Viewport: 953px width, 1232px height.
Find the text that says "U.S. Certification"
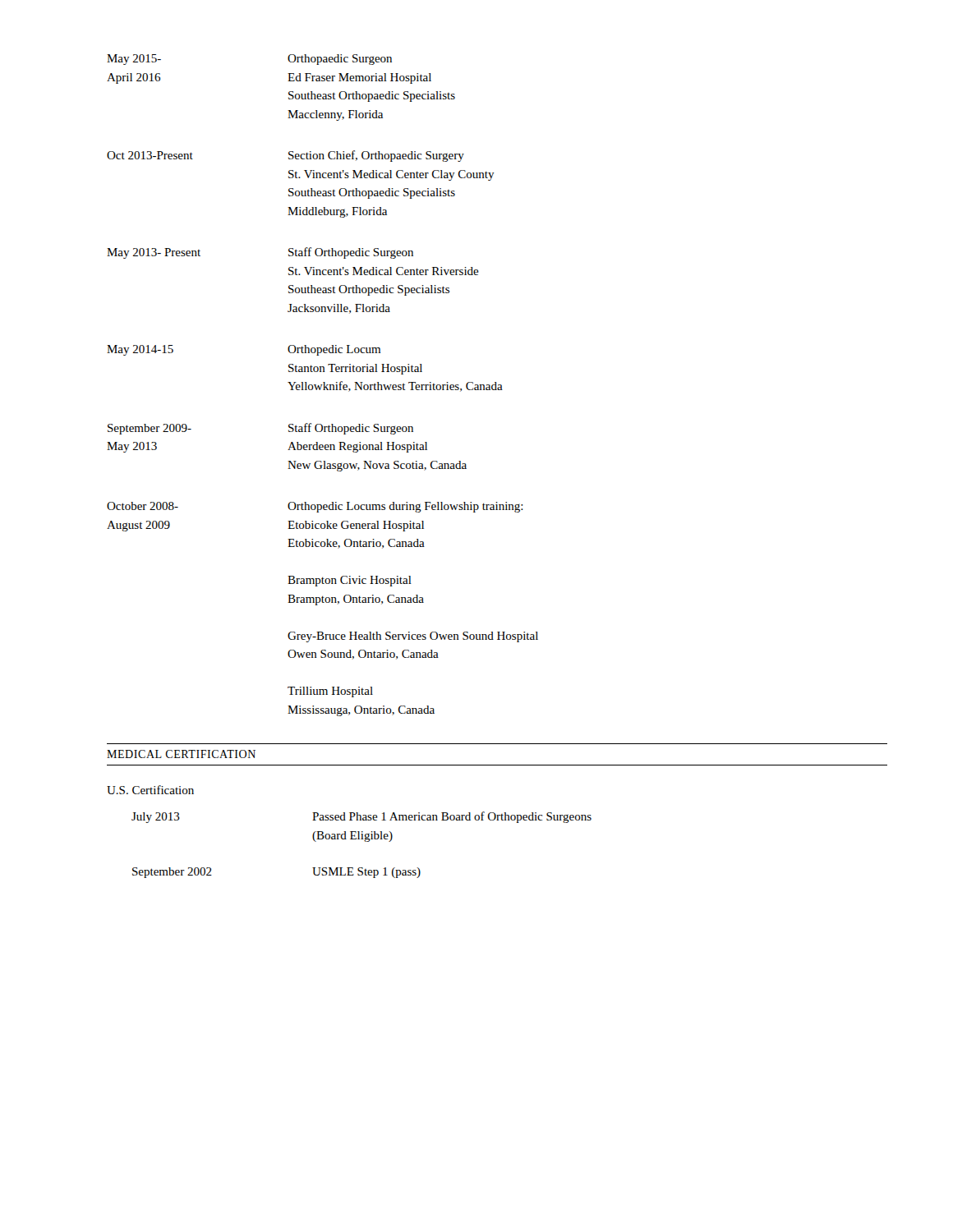150,790
